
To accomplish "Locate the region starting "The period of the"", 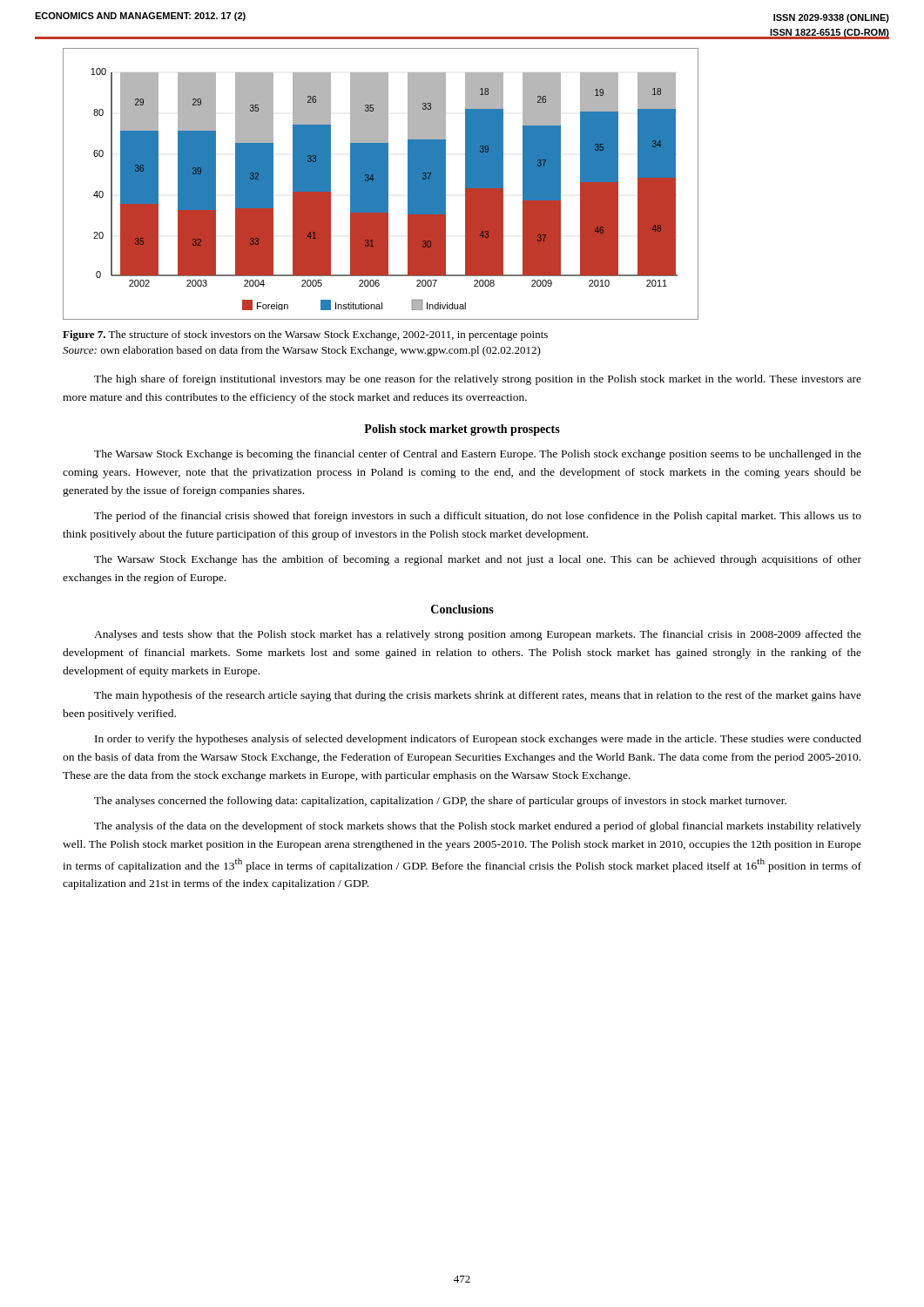I will (462, 524).
